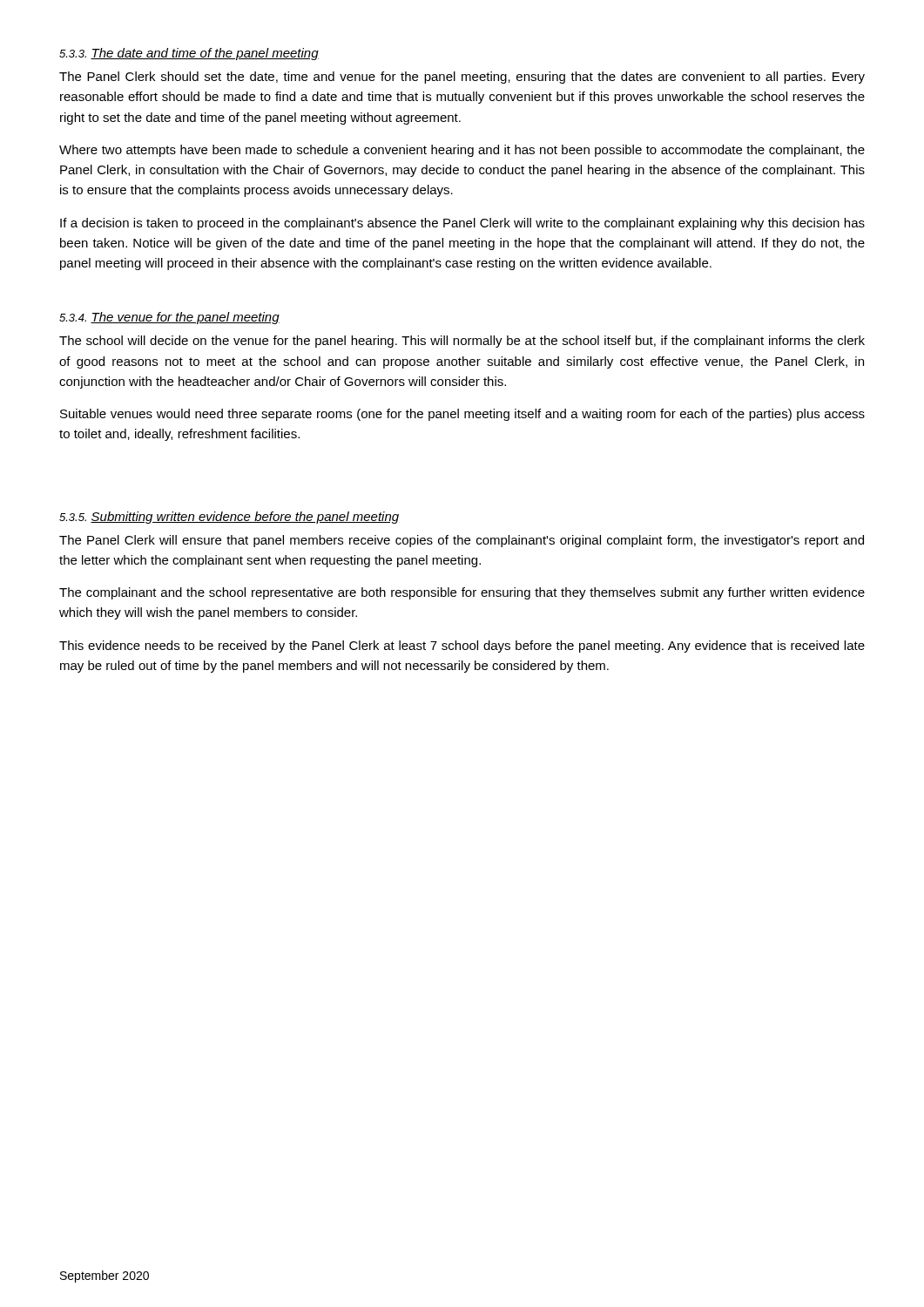The width and height of the screenshot is (924, 1307).
Task: Where is the passage that starts "The complainant and the school representative are"?
Action: click(x=462, y=602)
